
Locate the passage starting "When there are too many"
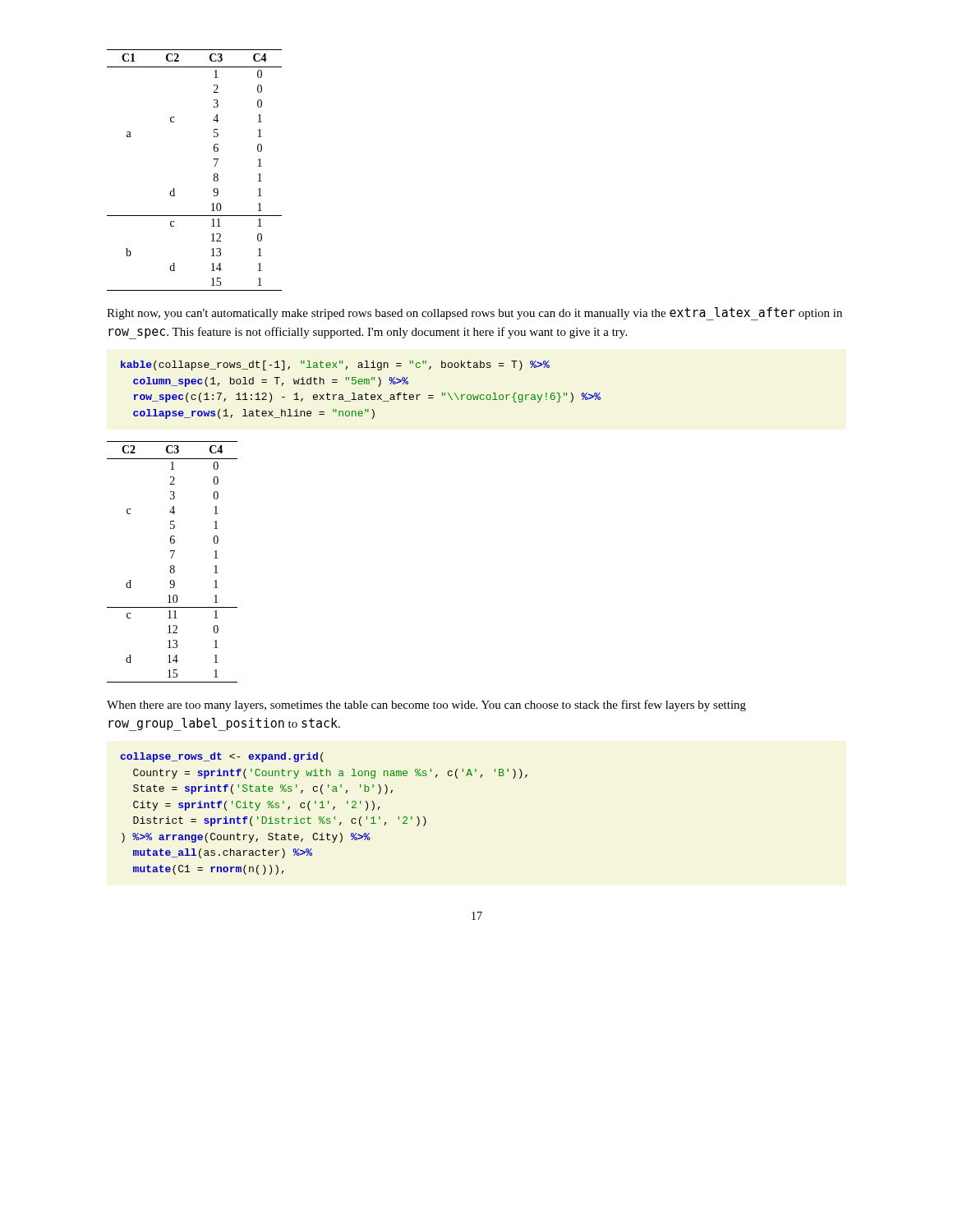426,714
